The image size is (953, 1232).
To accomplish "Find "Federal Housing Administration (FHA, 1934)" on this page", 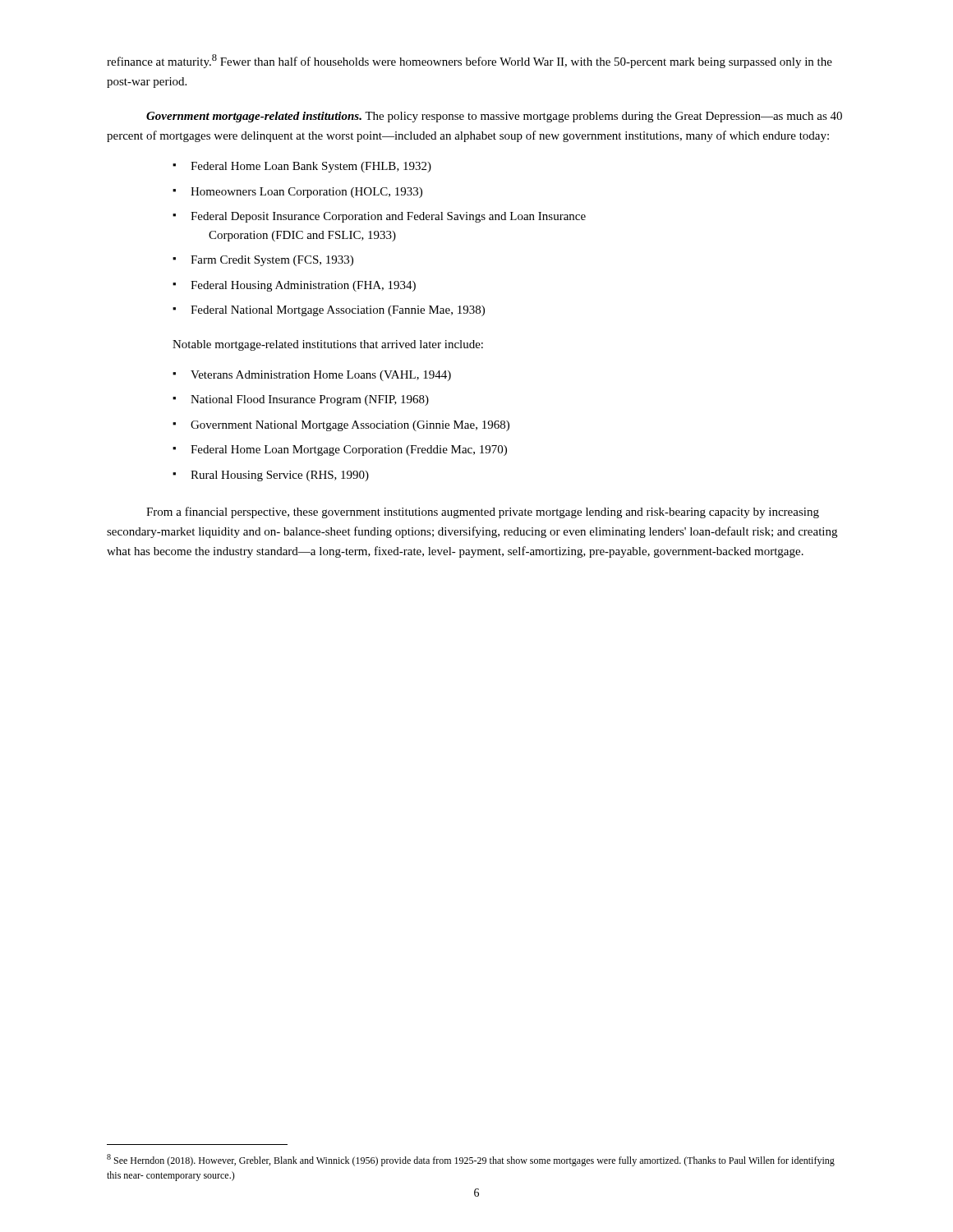I will coord(294,286).
